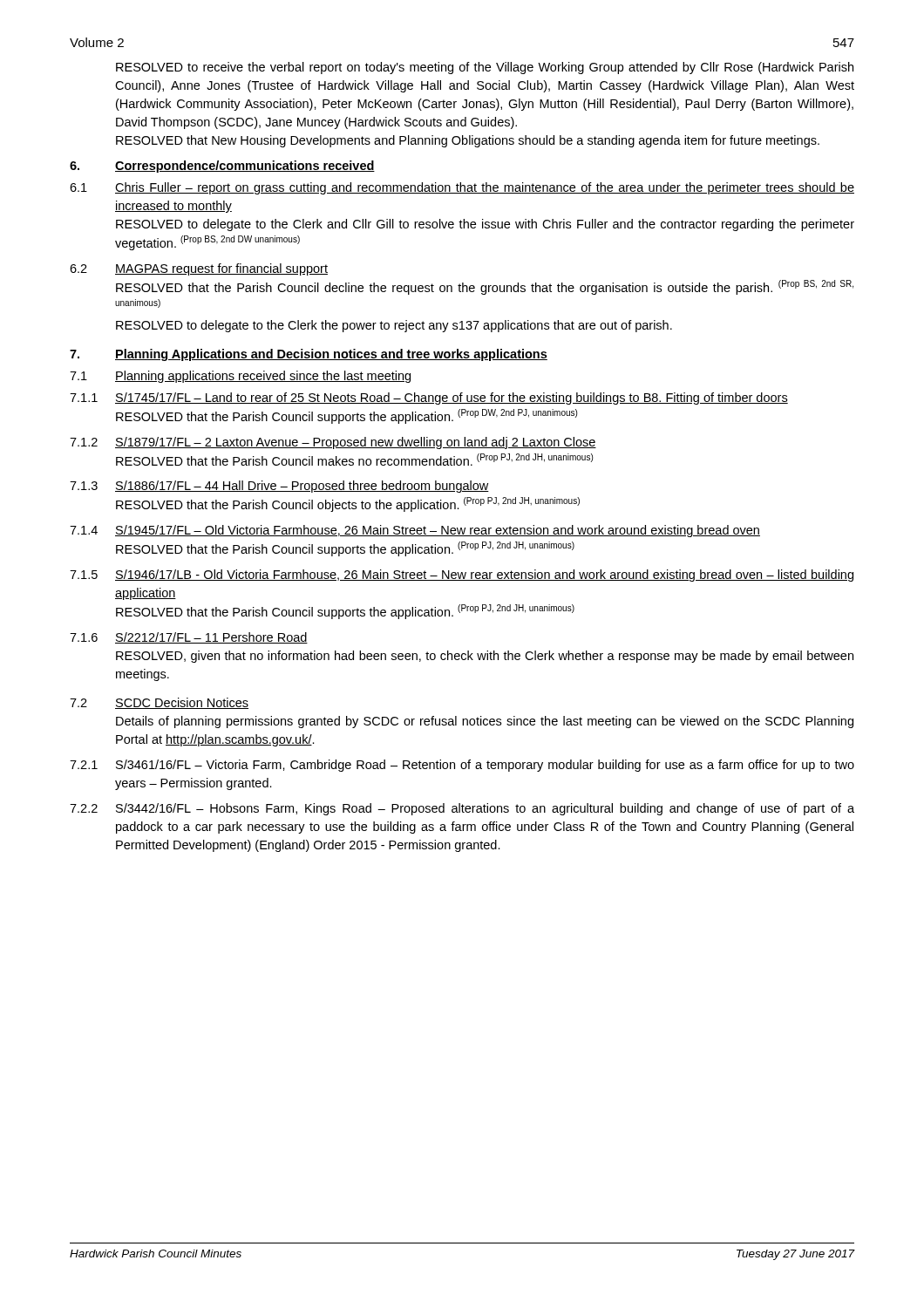Point to the text block starting "7.2.1 S/3461/16/FL – Victoria Farm, Cambridge"
The width and height of the screenshot is (924, 1308).
(x=462, y=774)
